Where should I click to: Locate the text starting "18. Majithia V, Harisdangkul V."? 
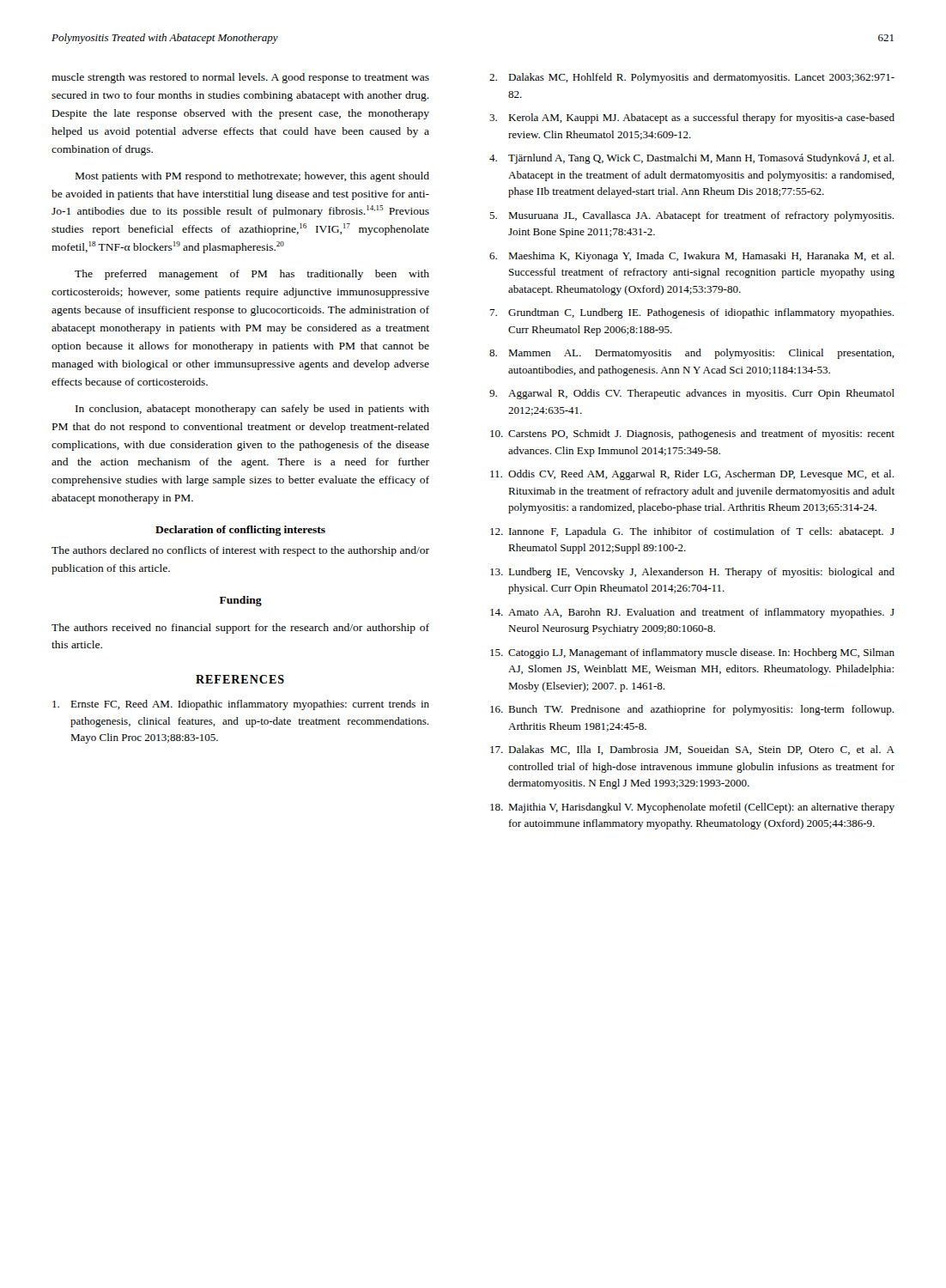692,815
